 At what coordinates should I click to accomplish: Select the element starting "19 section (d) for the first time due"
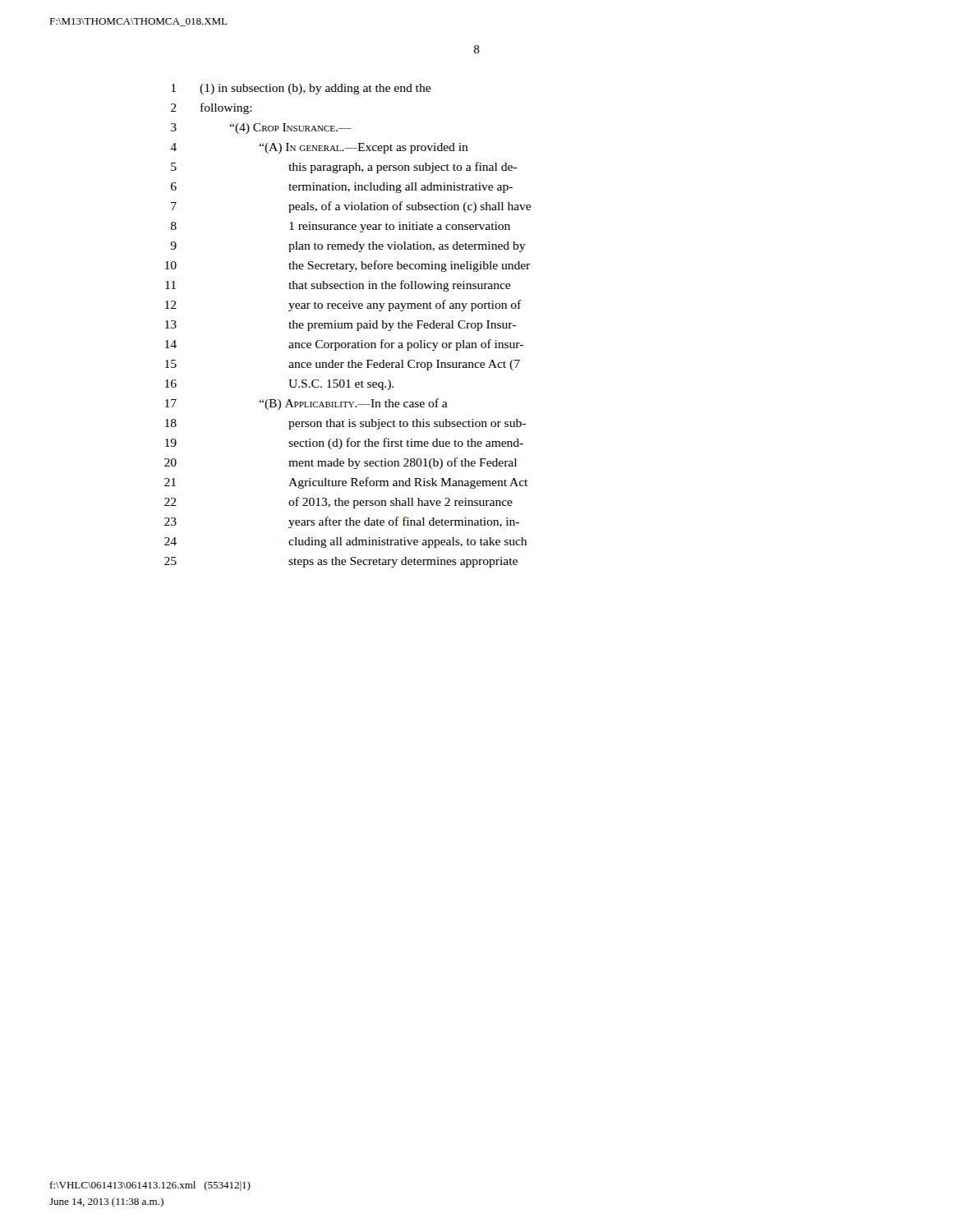click(x=501, y=443)
